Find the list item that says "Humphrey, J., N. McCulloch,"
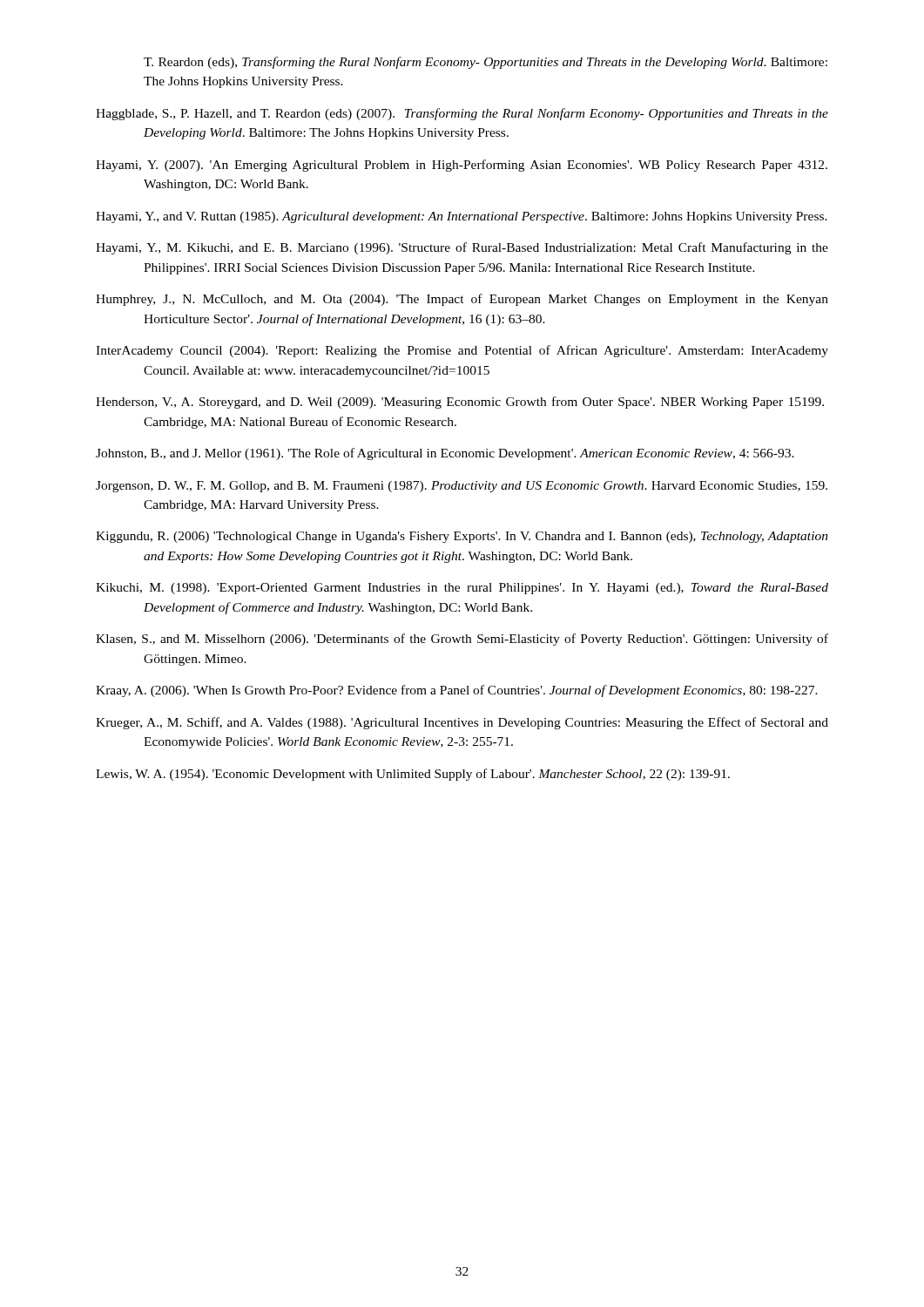 (462, 308)
